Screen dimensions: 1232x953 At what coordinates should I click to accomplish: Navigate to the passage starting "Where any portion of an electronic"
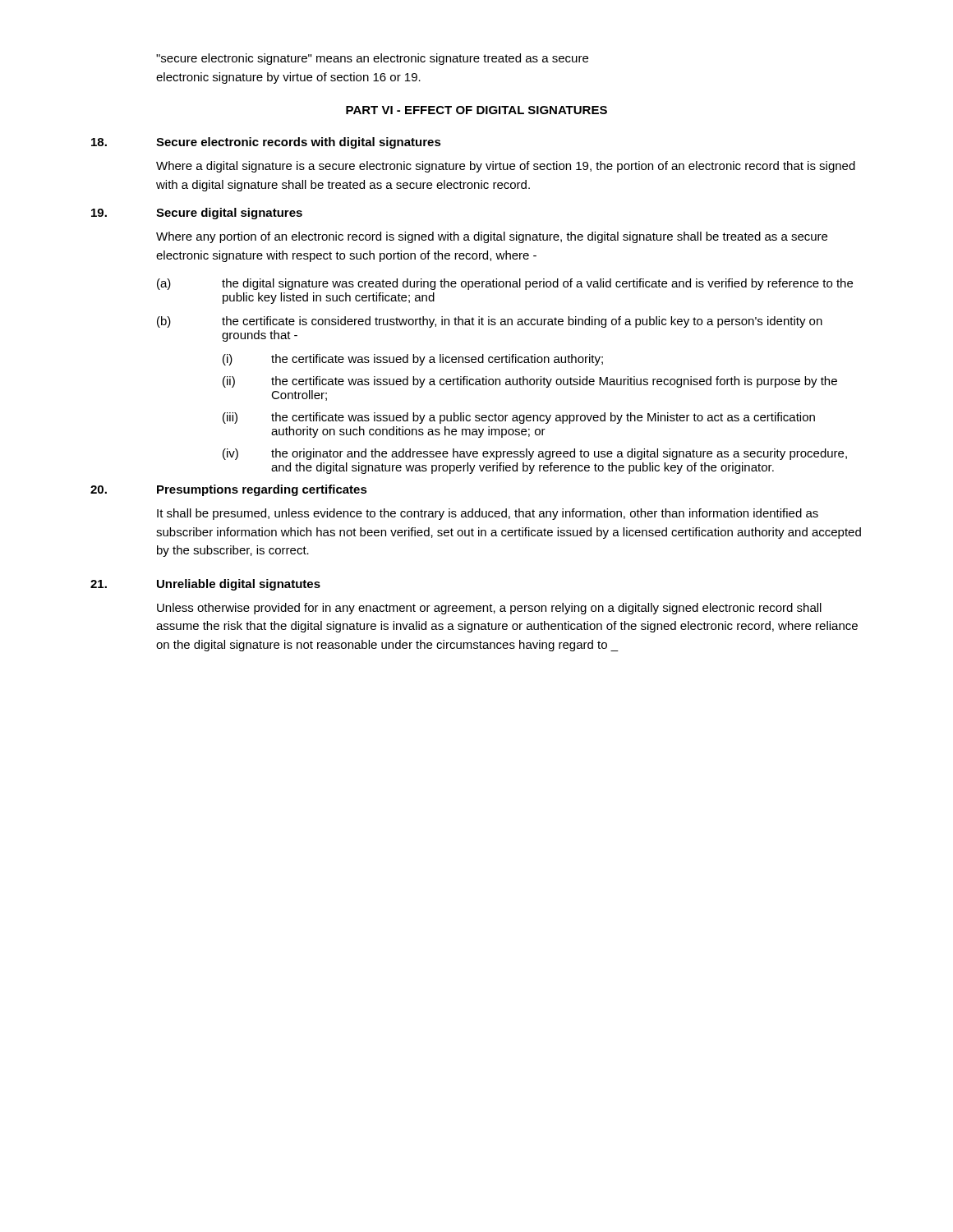492,245
